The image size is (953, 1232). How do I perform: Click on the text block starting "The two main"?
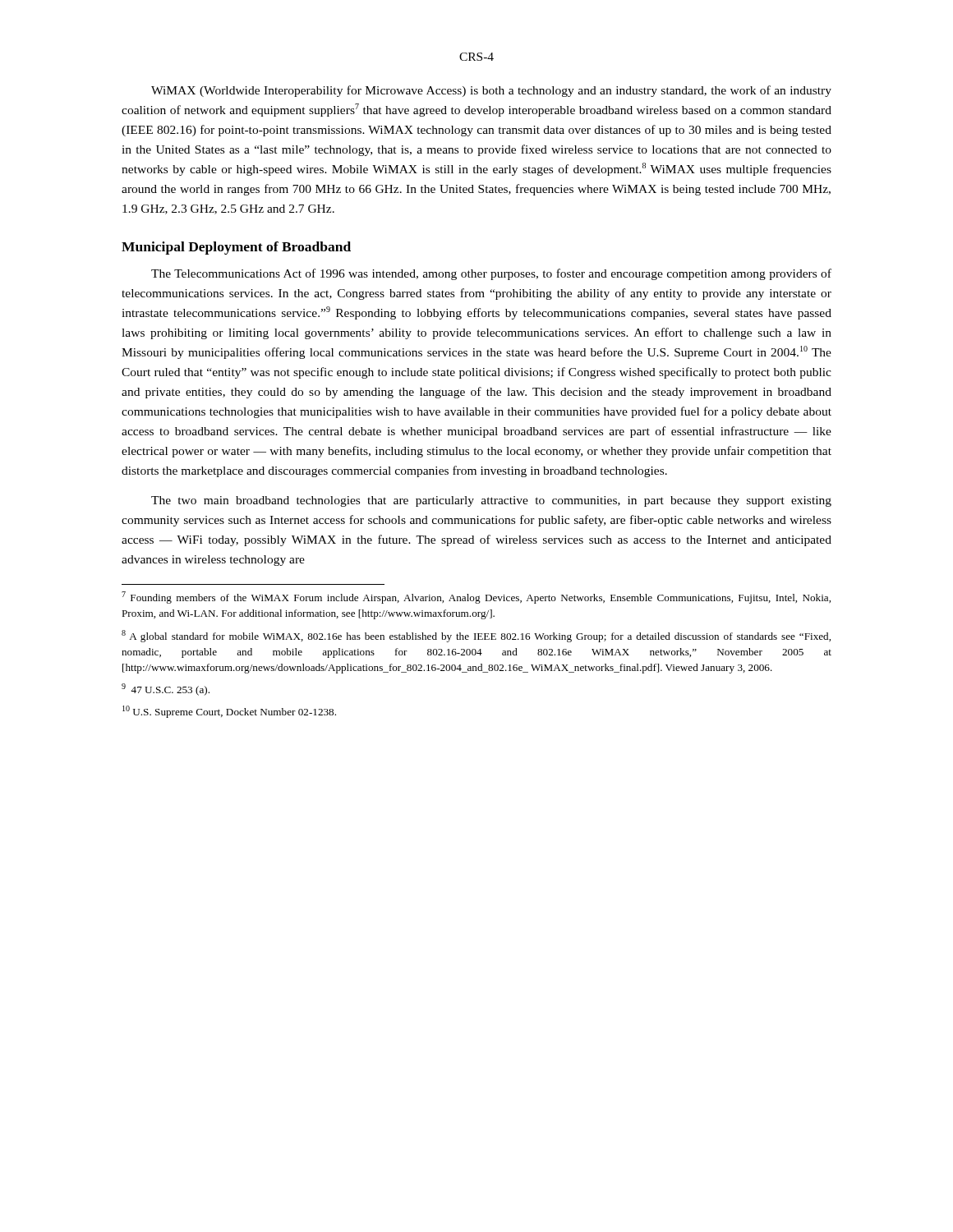(476, 530)
